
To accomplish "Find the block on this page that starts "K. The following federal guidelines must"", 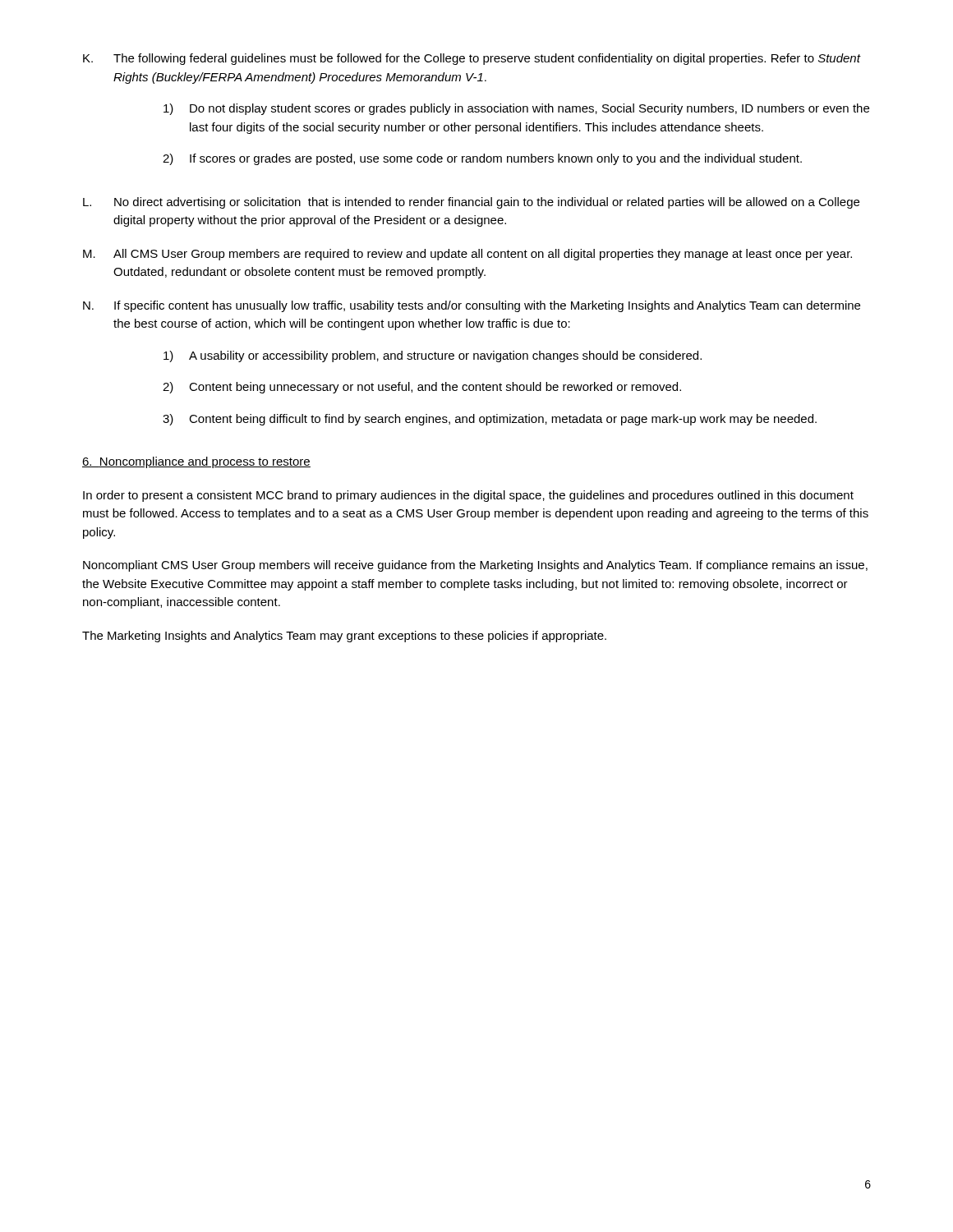I will click(476, 115).
